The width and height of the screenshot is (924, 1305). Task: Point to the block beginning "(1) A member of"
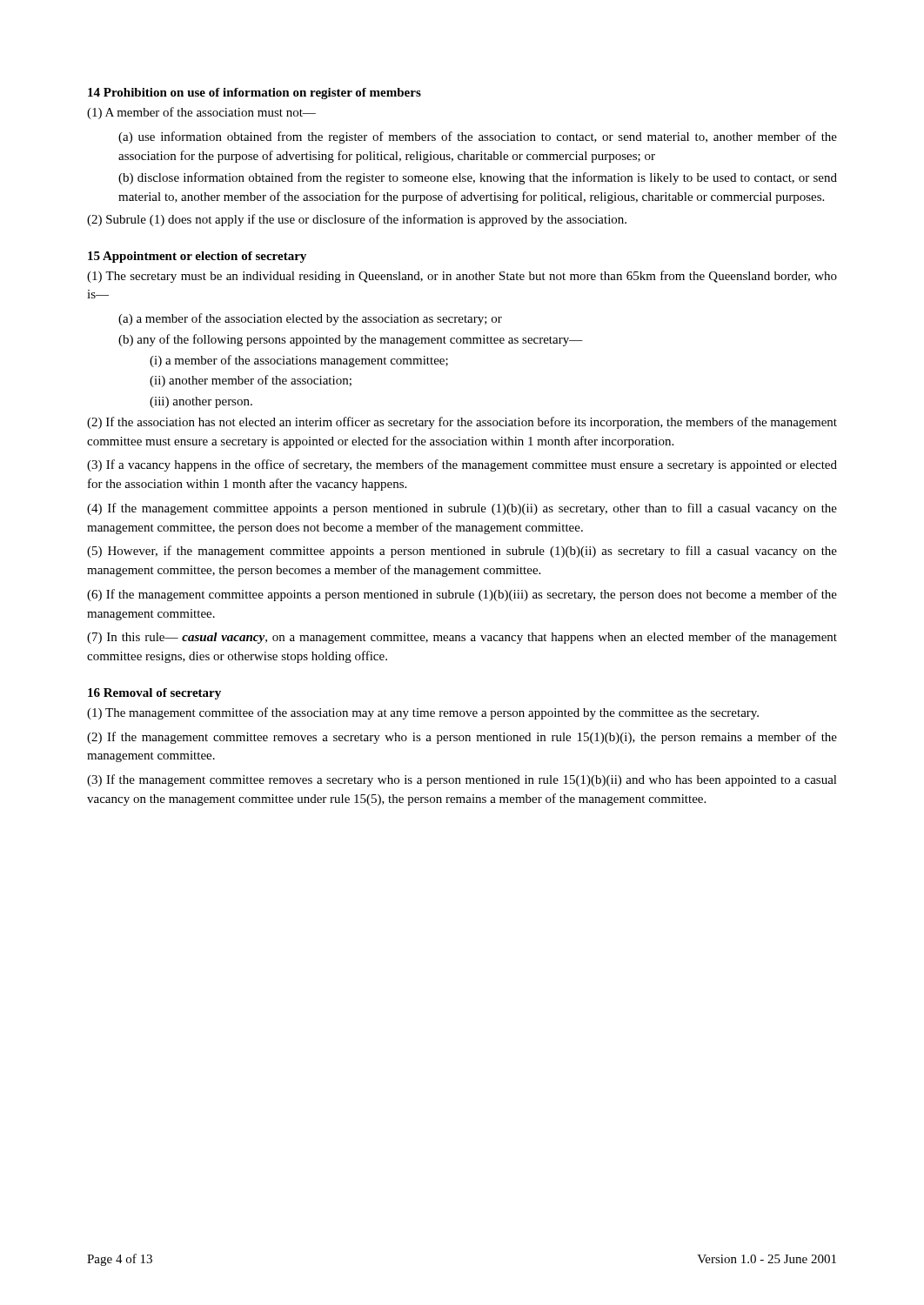(201, 112)
